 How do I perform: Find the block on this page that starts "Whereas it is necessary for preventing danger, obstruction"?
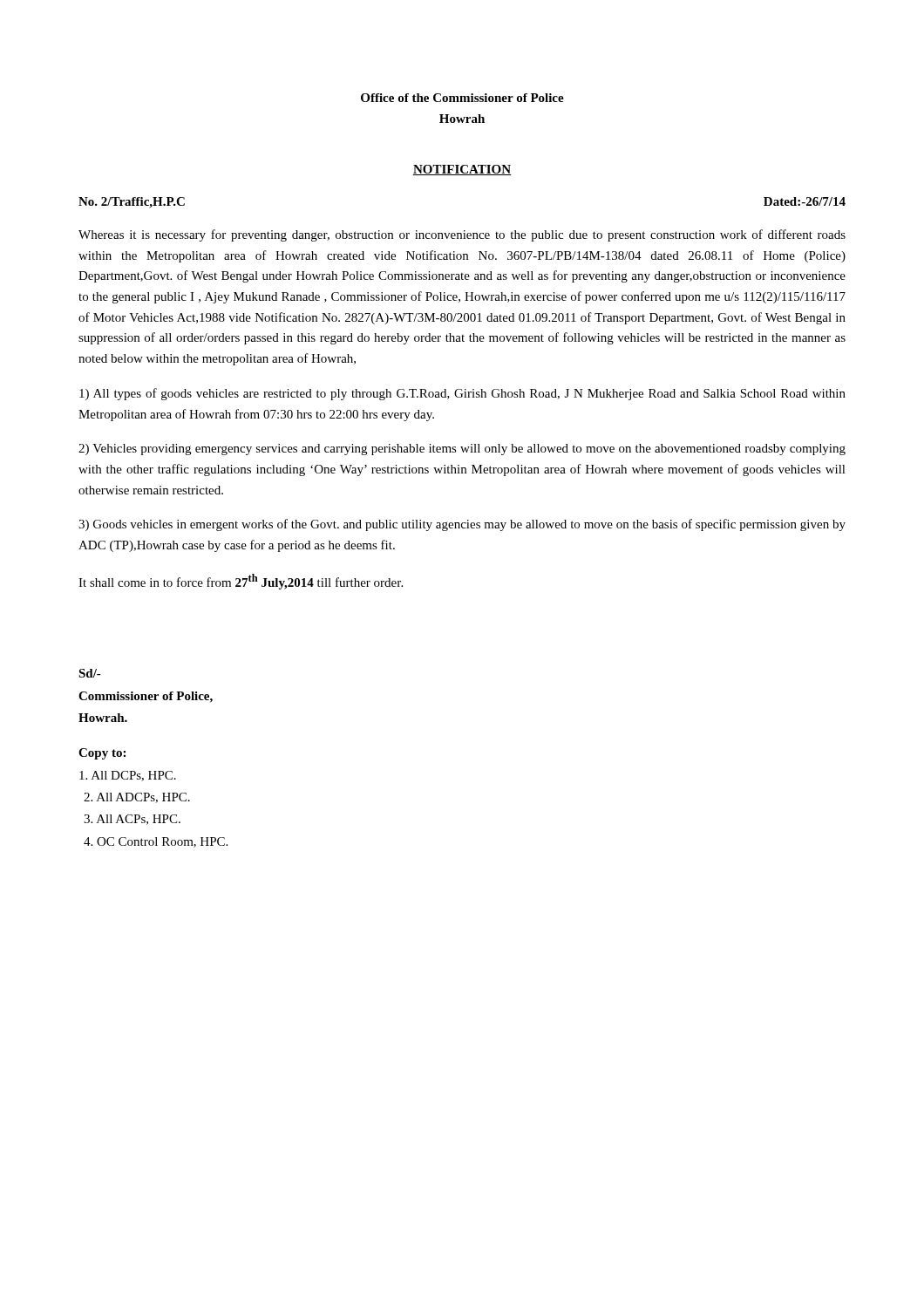(462, 297)
